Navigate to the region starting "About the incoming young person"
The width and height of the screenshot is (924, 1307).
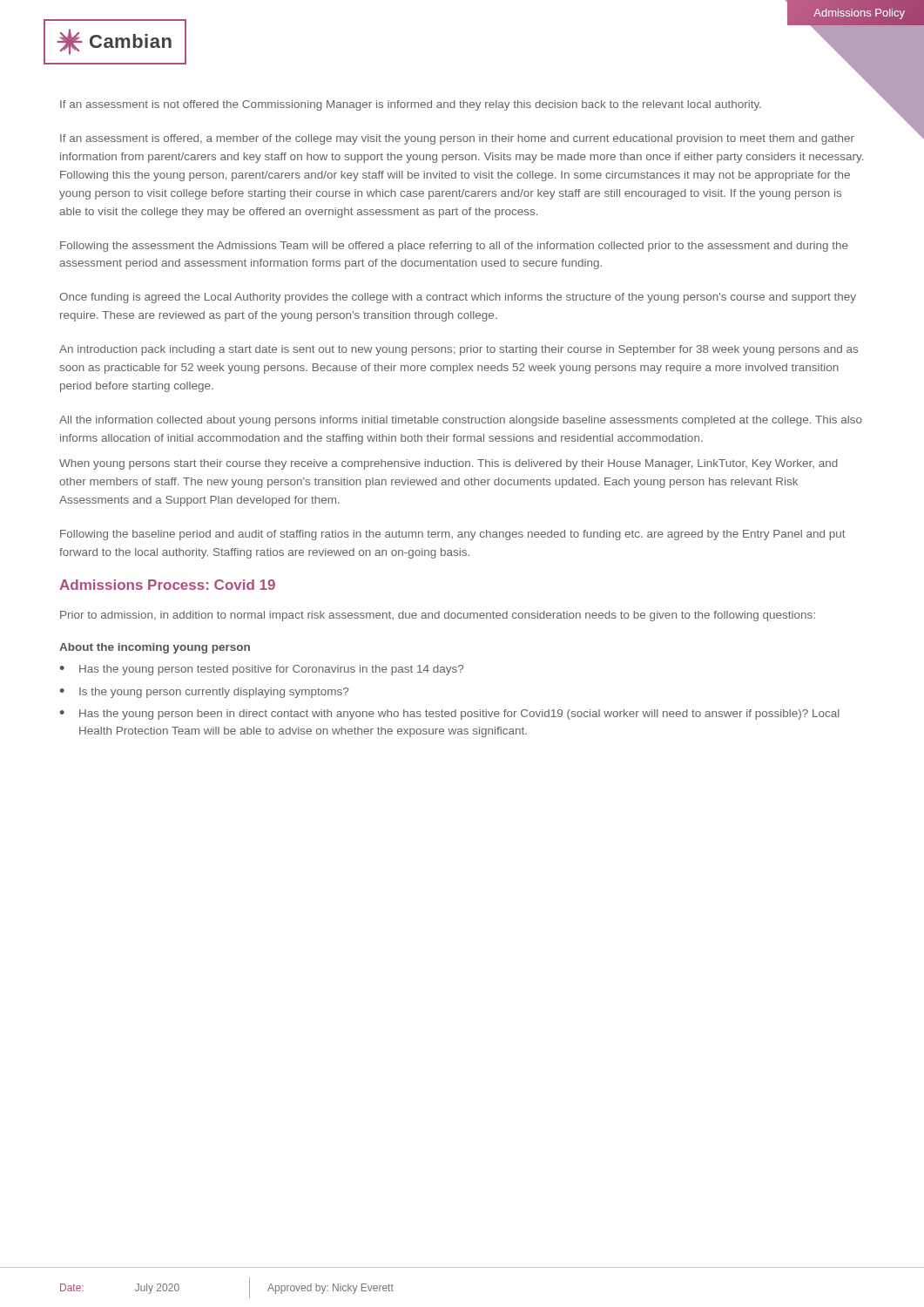155,647
